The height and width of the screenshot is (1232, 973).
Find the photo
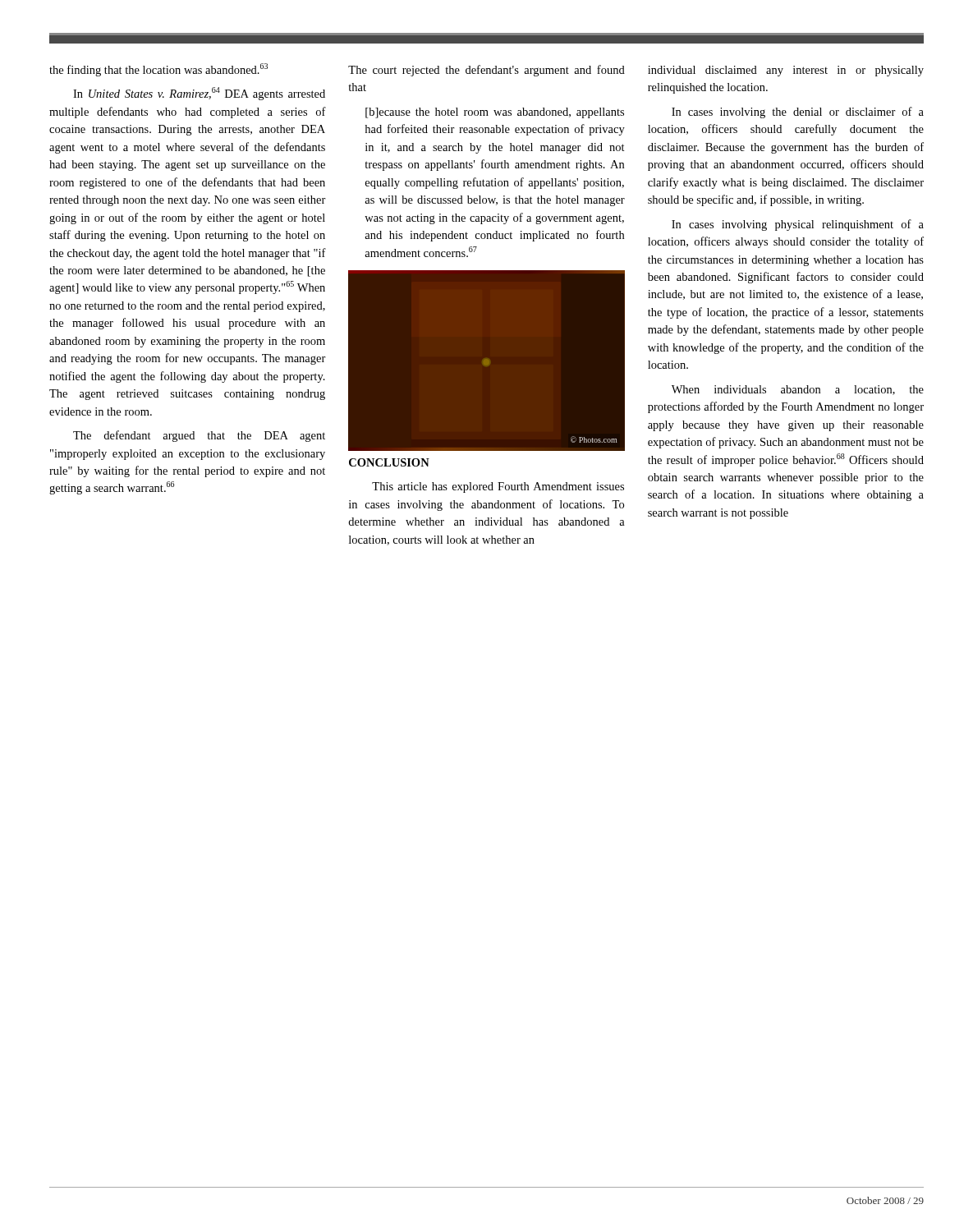coord(486,361)
